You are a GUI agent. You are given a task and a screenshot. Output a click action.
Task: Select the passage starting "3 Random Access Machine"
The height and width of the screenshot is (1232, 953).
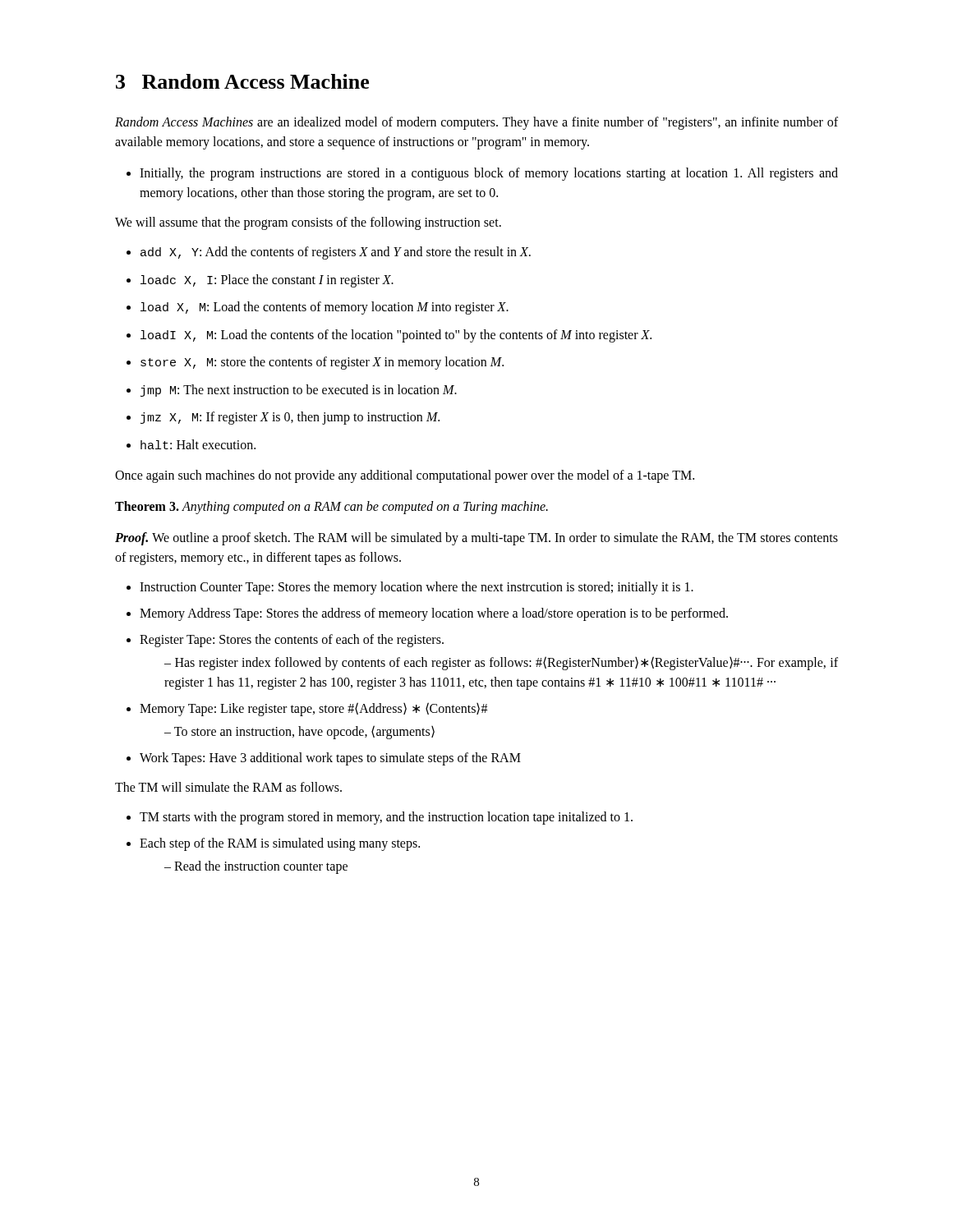242,81
